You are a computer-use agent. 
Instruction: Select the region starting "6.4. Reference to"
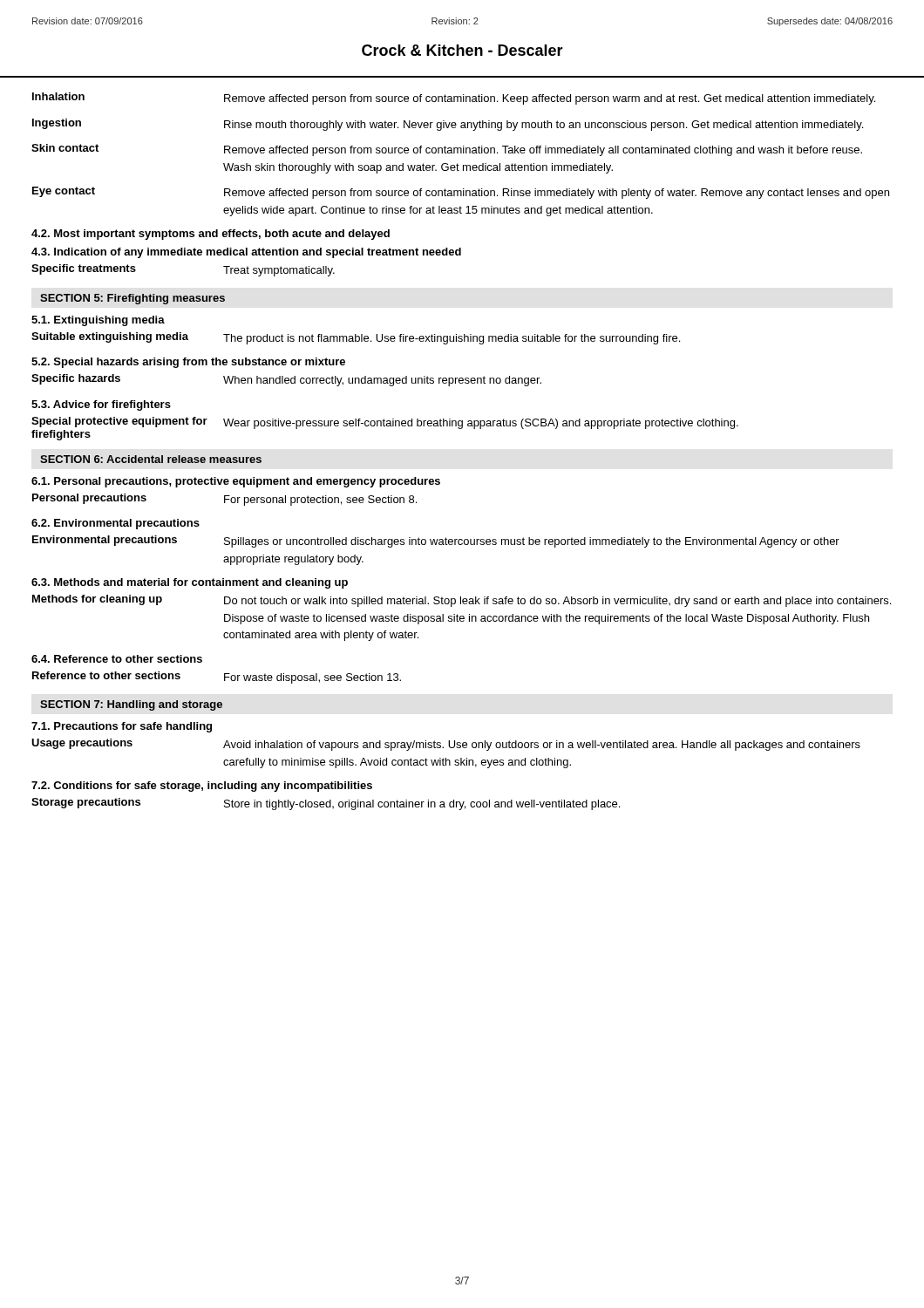tap(117, 658)
